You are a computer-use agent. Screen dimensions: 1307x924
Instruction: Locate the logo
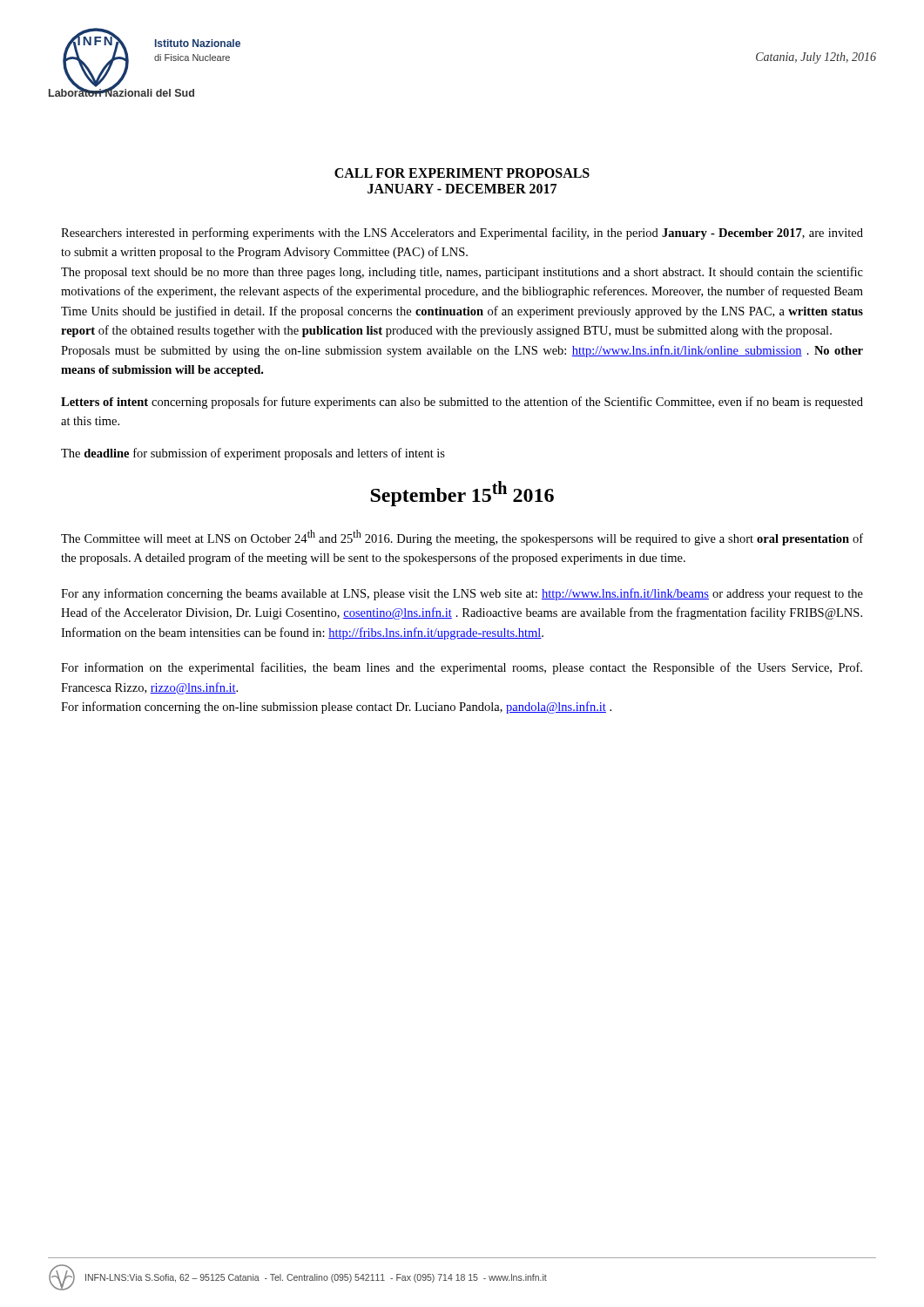point(144,59)
